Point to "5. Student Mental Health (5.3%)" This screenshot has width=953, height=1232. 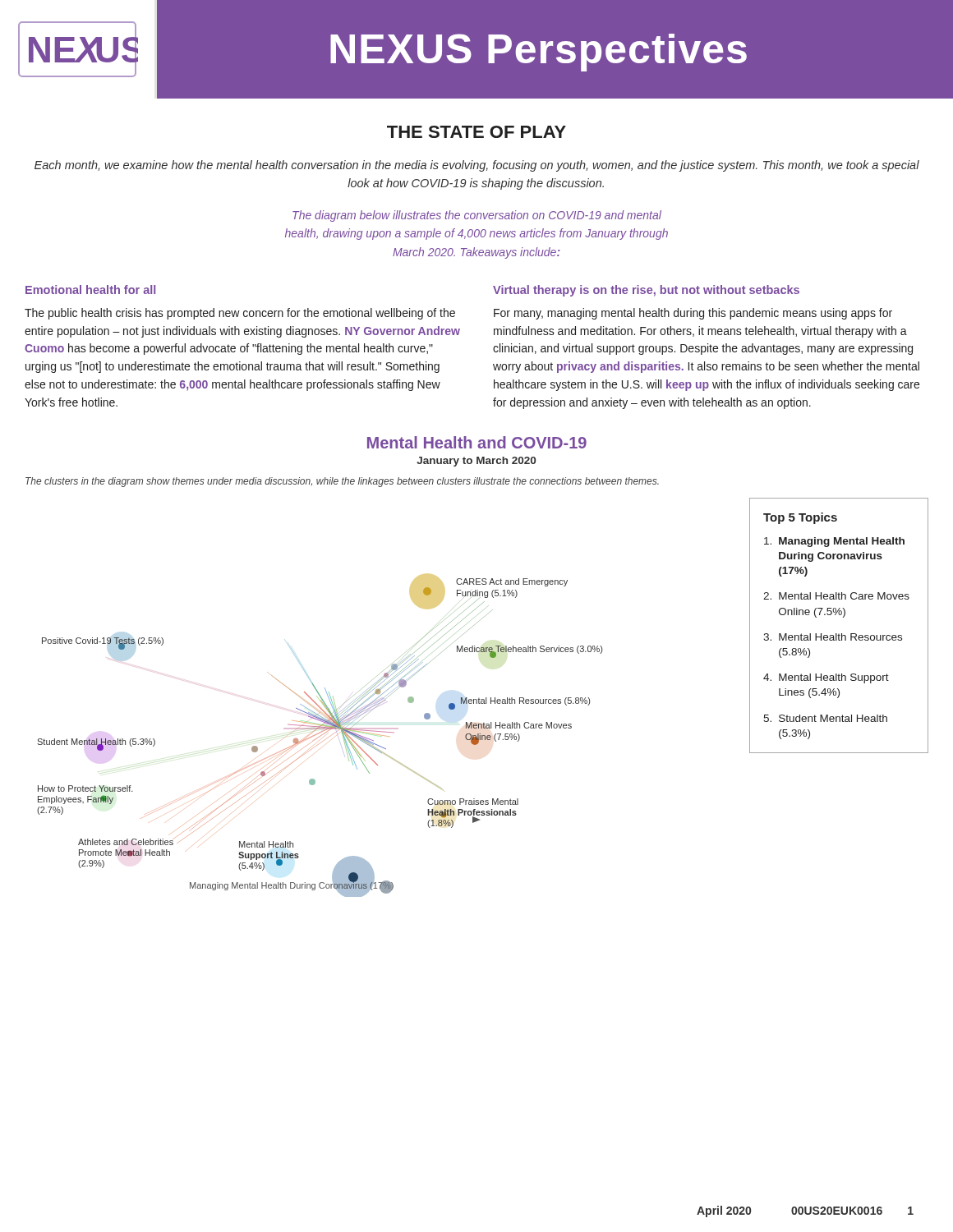coord(839,726)
